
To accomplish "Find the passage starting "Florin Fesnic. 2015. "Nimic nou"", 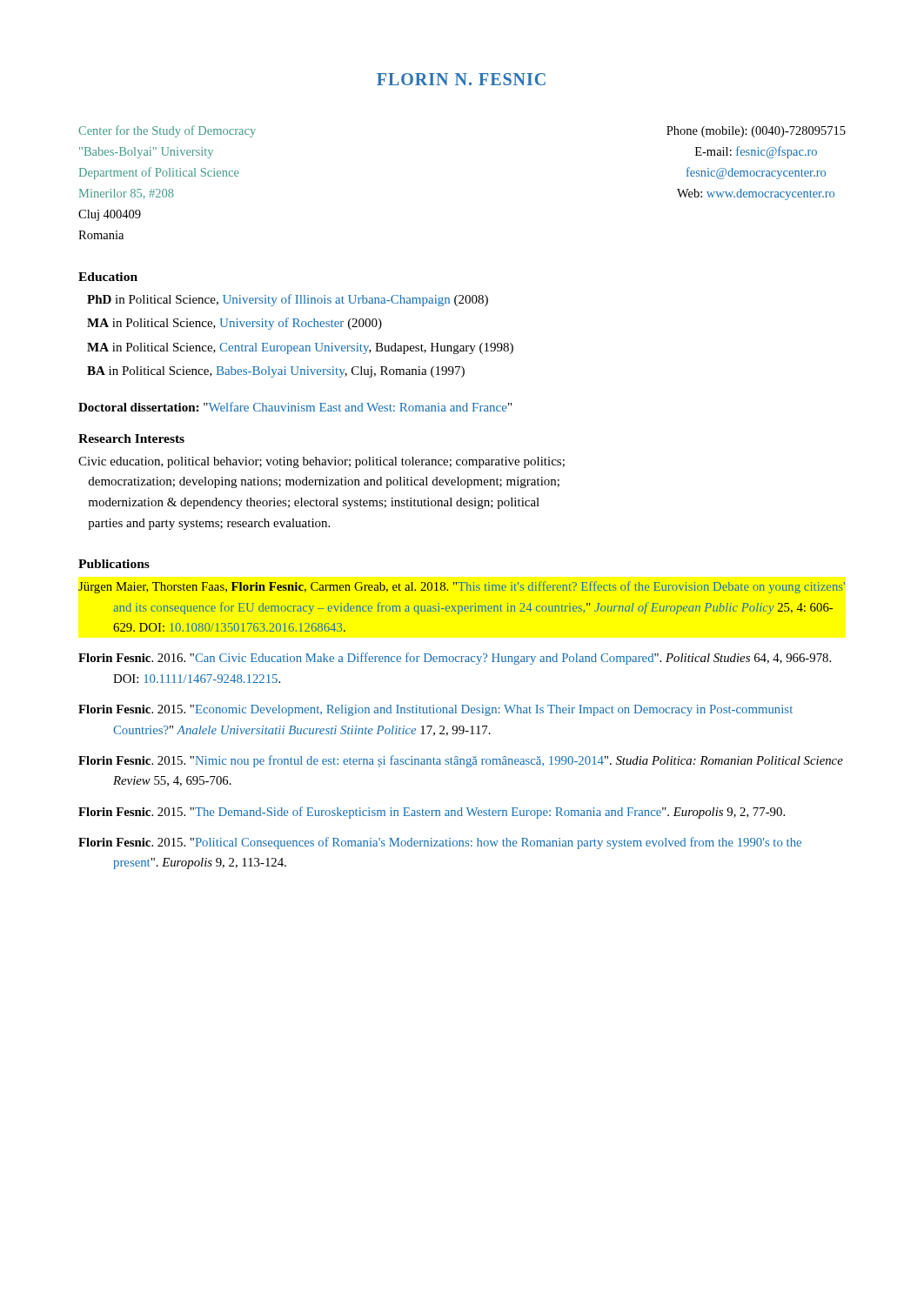I will pyautogui.click(x=461, y=770).
